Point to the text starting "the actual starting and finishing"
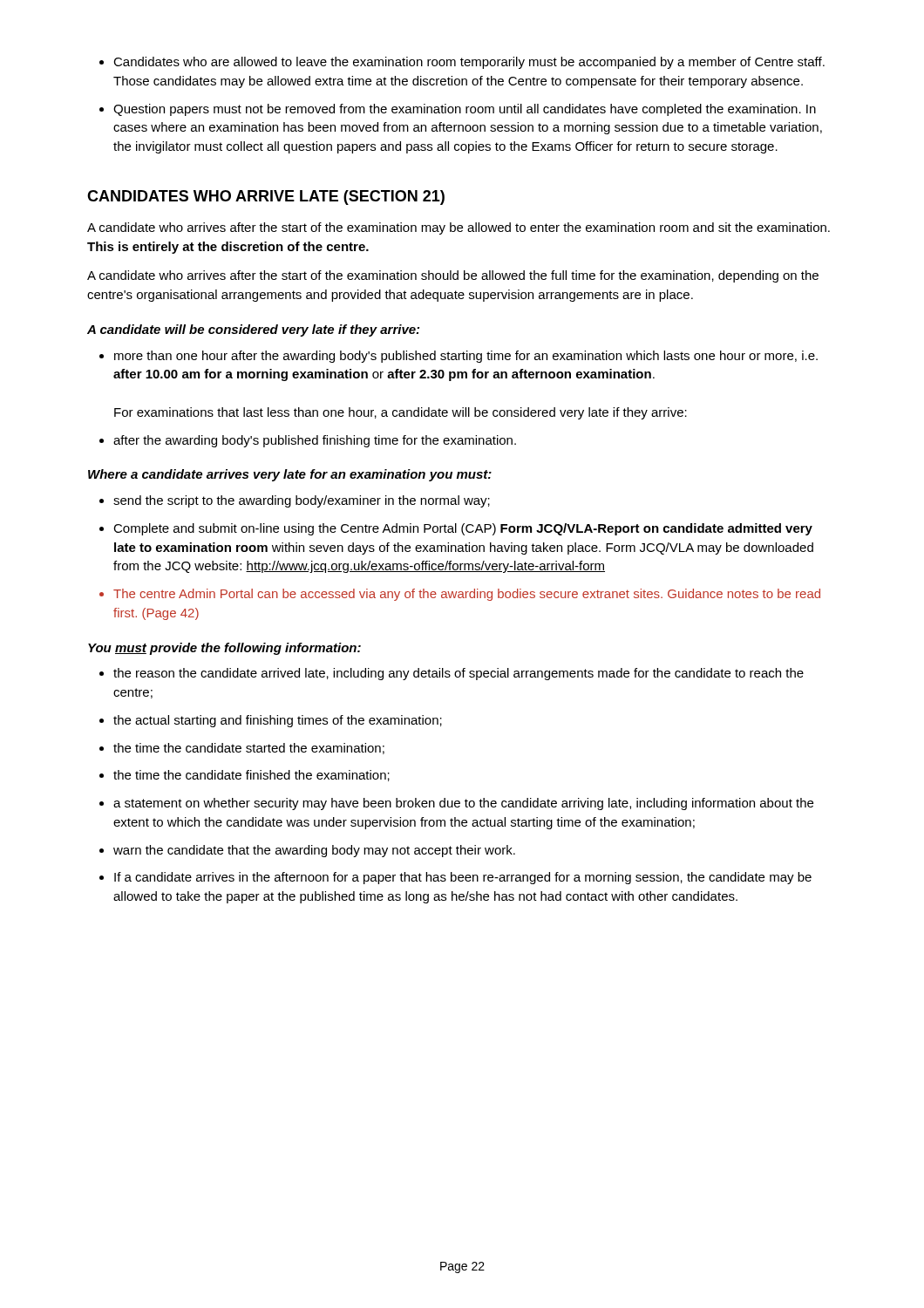Screen dimensions: 1308x924 click(x=278, y=721)
